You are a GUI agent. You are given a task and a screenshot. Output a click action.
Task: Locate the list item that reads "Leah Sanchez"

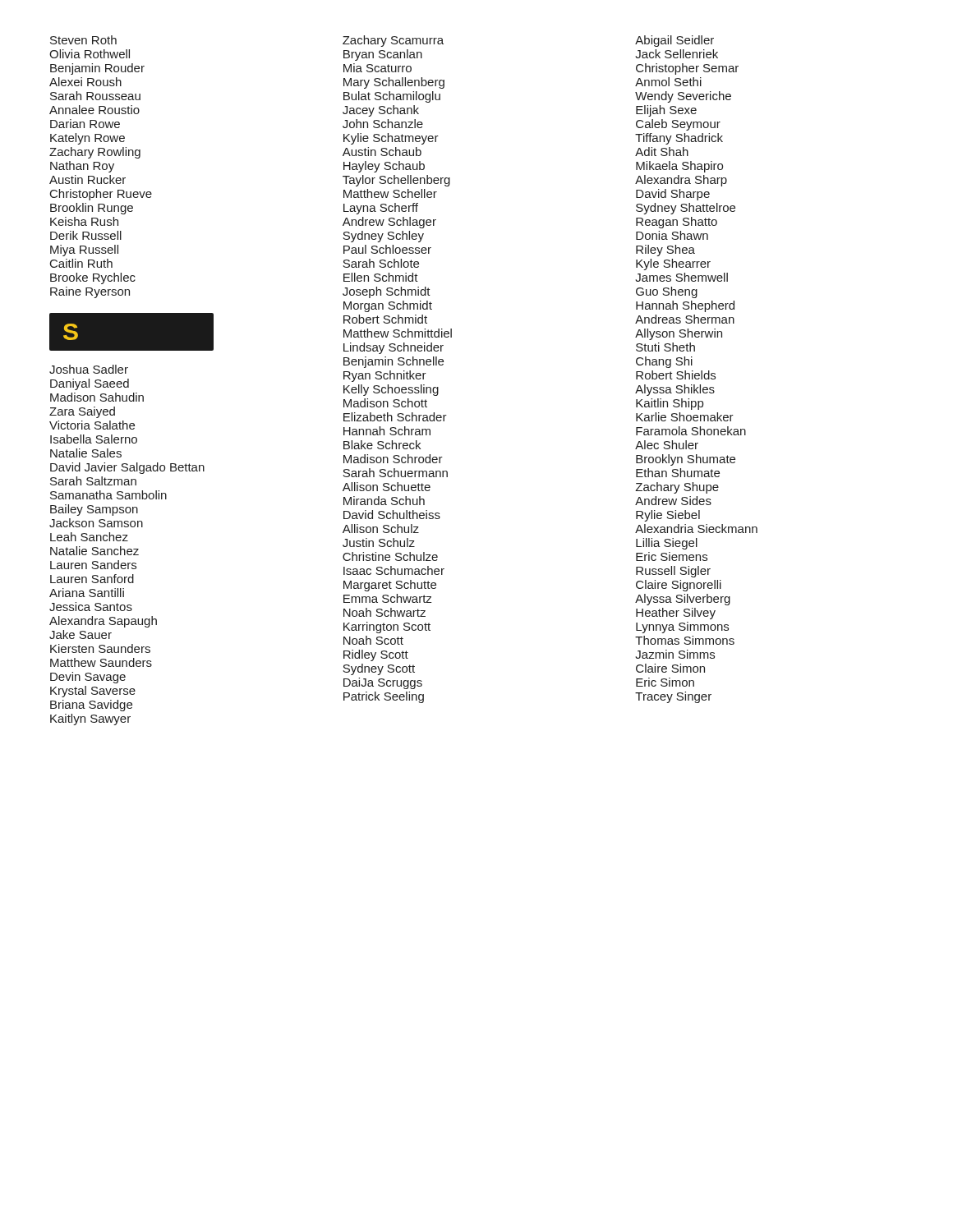point(89,537)
